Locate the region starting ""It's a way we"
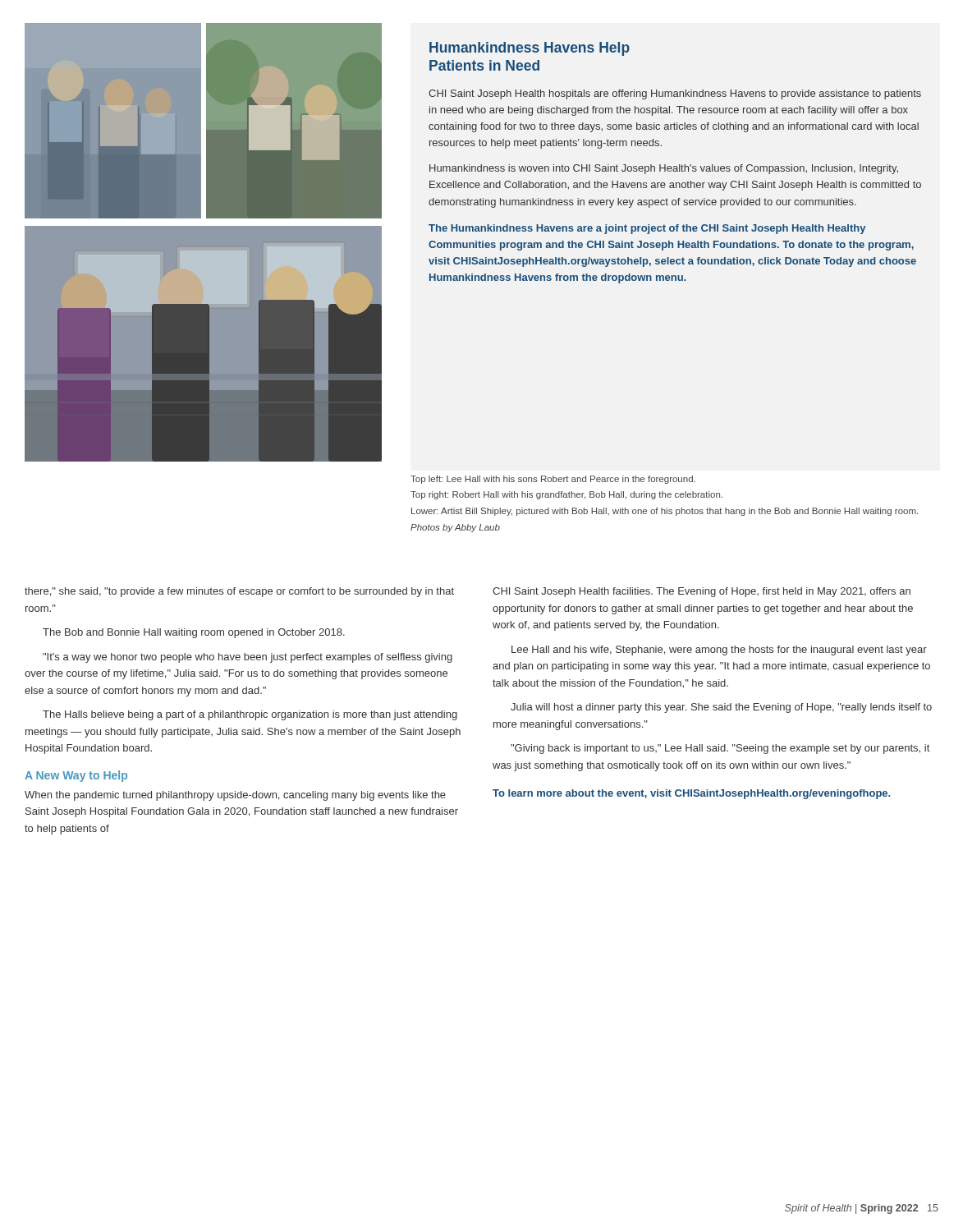Screen dimensions: 1232x963 (x=239, y=673)
